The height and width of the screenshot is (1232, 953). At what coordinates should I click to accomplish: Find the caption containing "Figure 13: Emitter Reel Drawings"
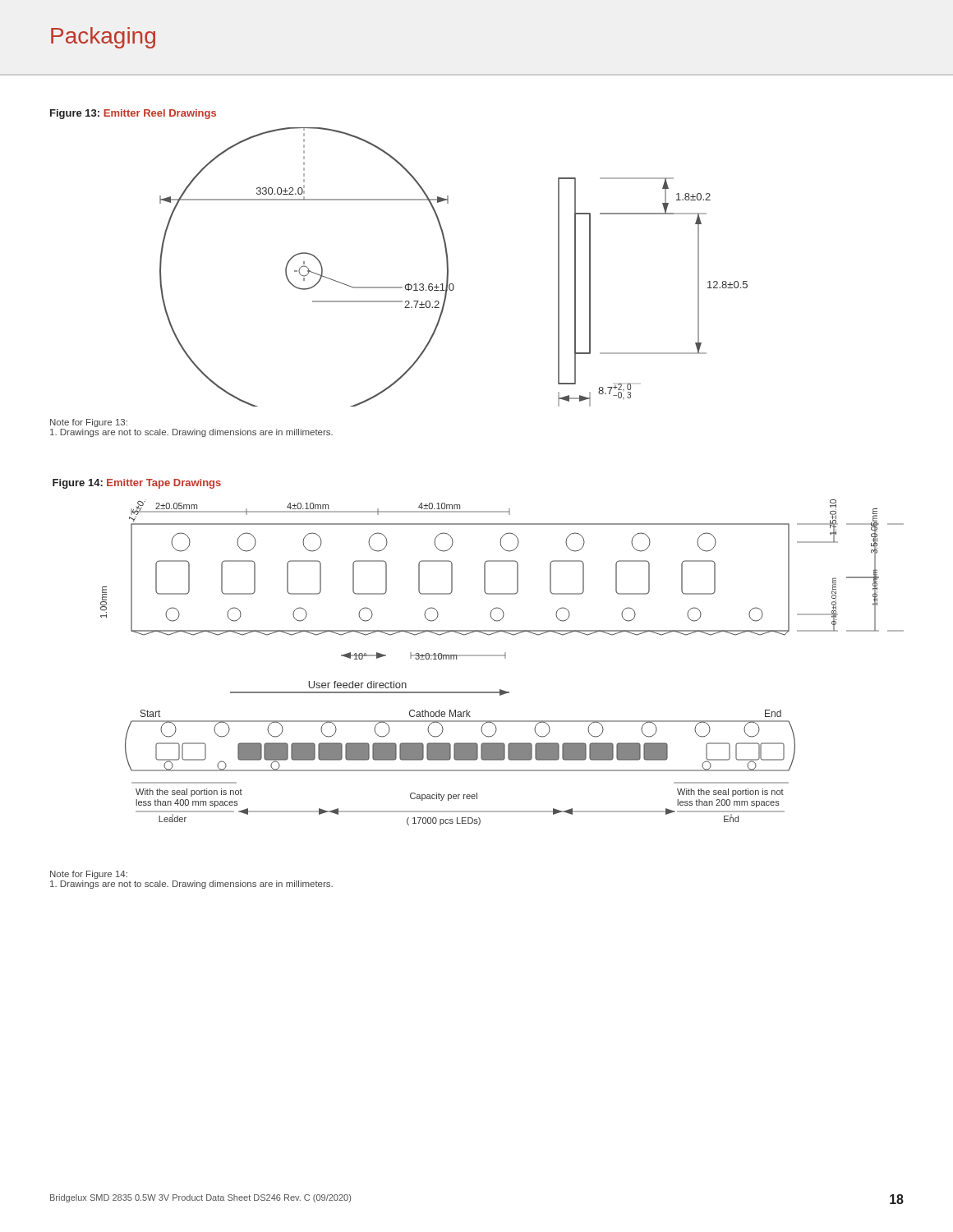coord(133,113)
